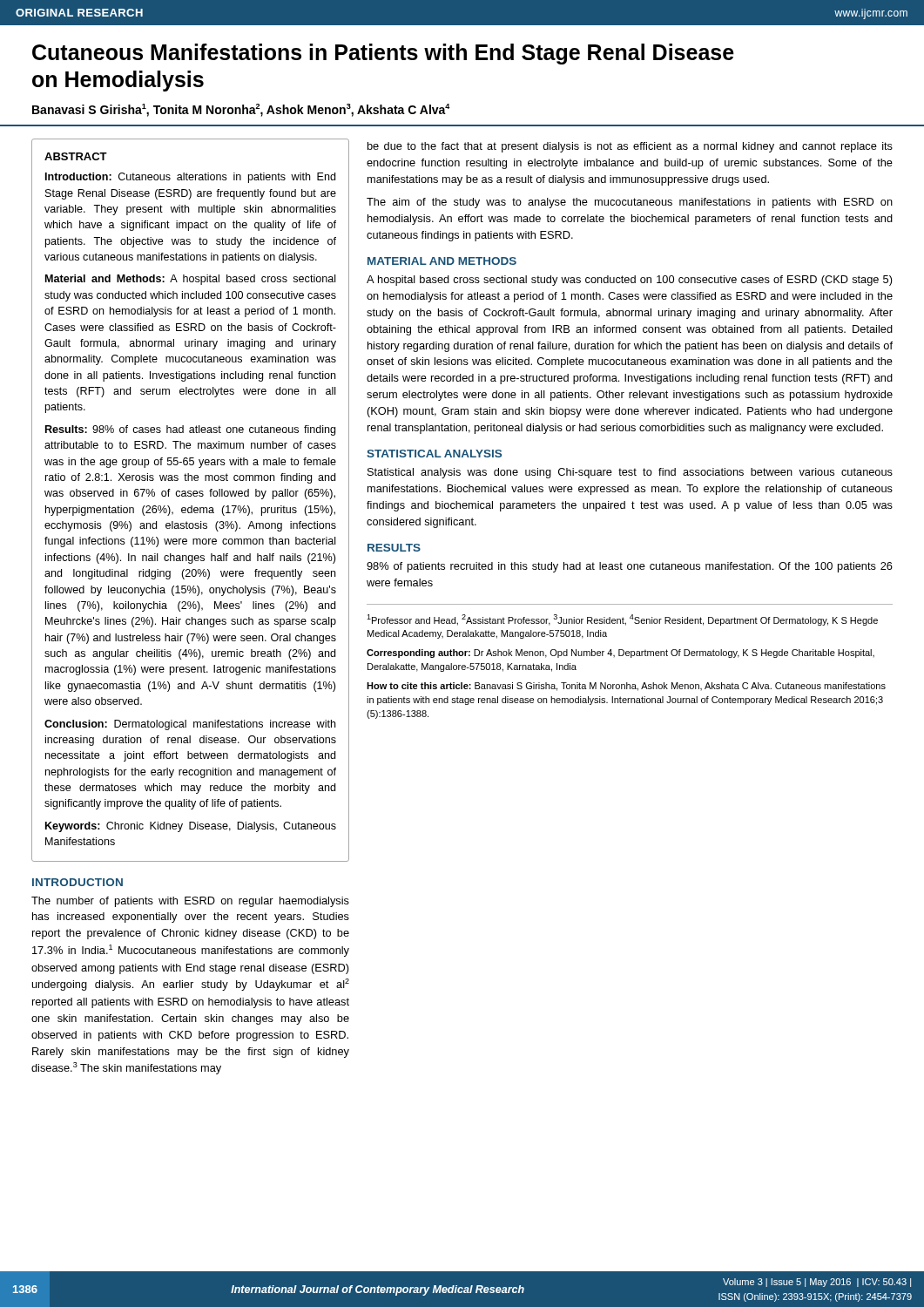Click on the footnote containing "1Professor and Head, 2Assistant Professor, 3Junior"
The image size is (924, 1307).
click(622, 626)
